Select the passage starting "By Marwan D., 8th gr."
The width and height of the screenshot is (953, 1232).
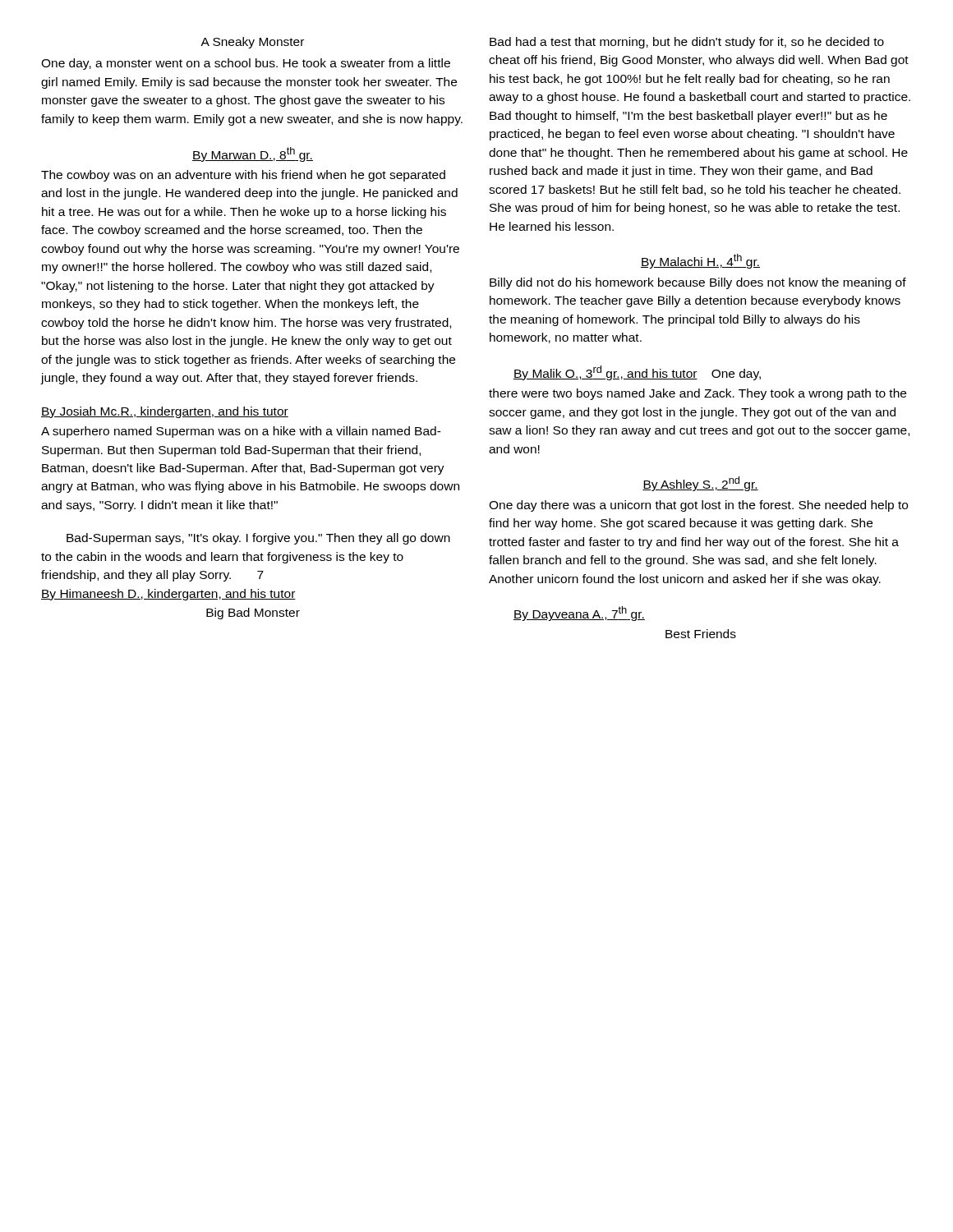pos(253,153)
